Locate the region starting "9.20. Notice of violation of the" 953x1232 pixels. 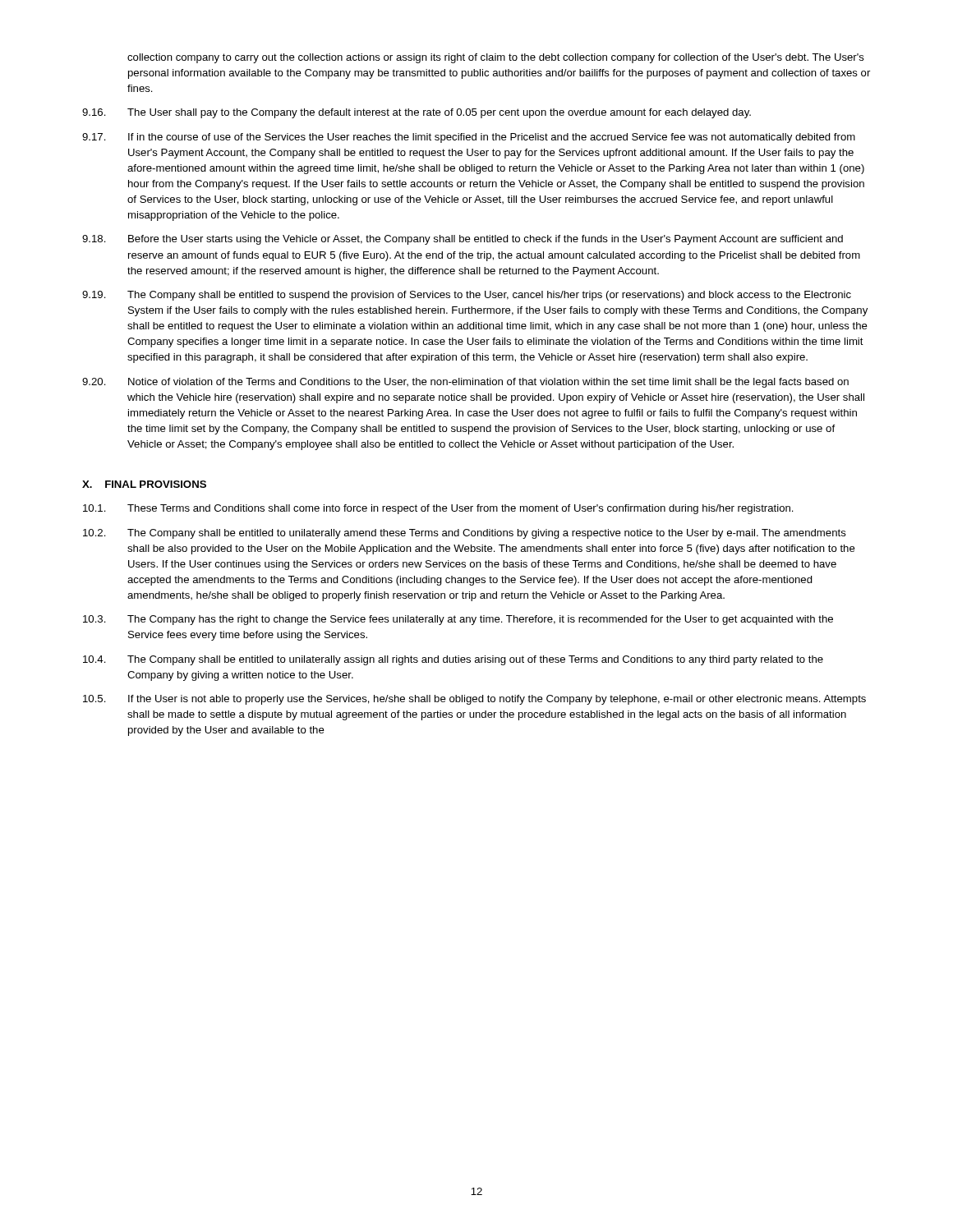476,413
